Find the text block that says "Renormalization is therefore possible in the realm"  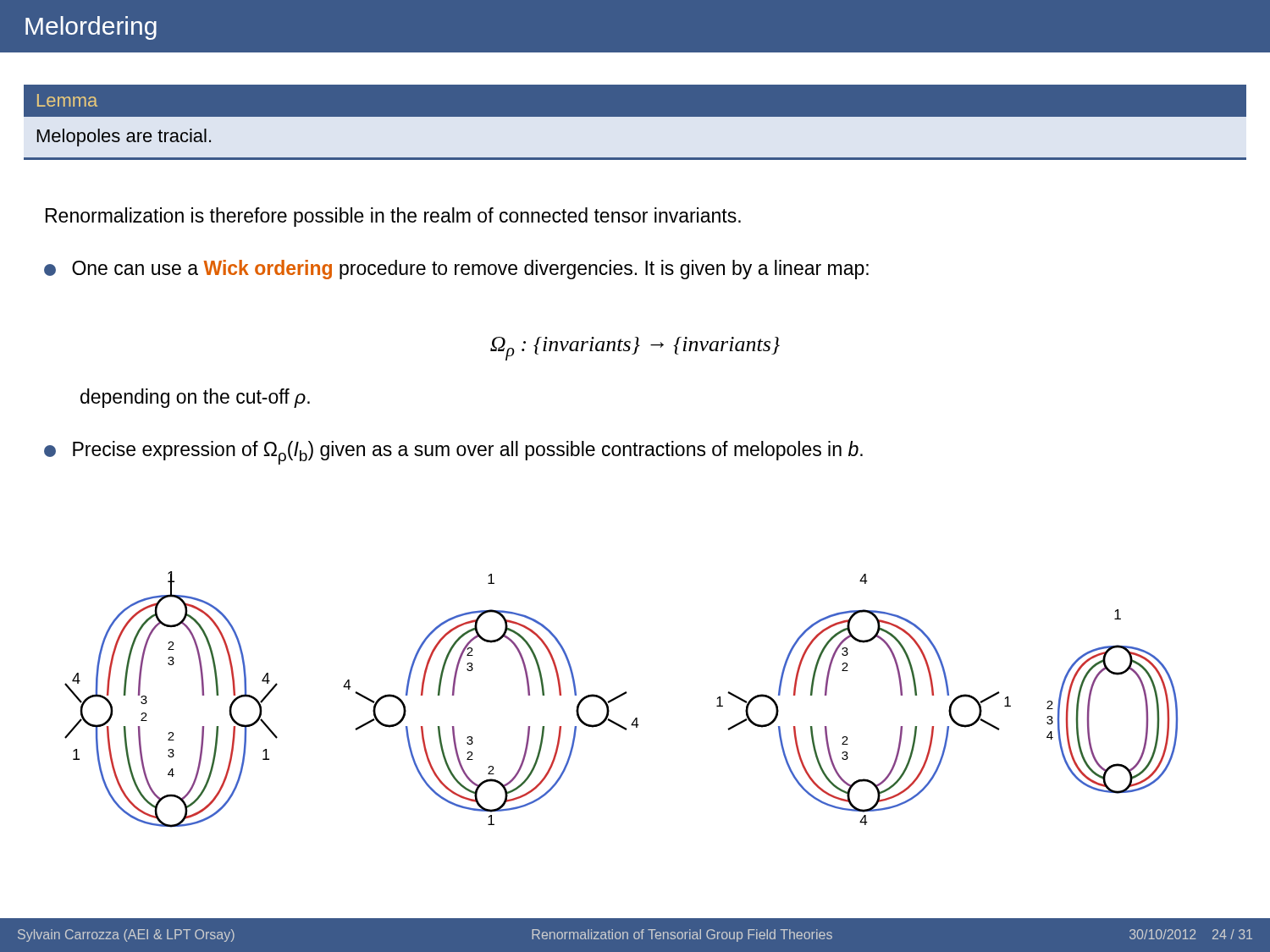tap(393, 216)
